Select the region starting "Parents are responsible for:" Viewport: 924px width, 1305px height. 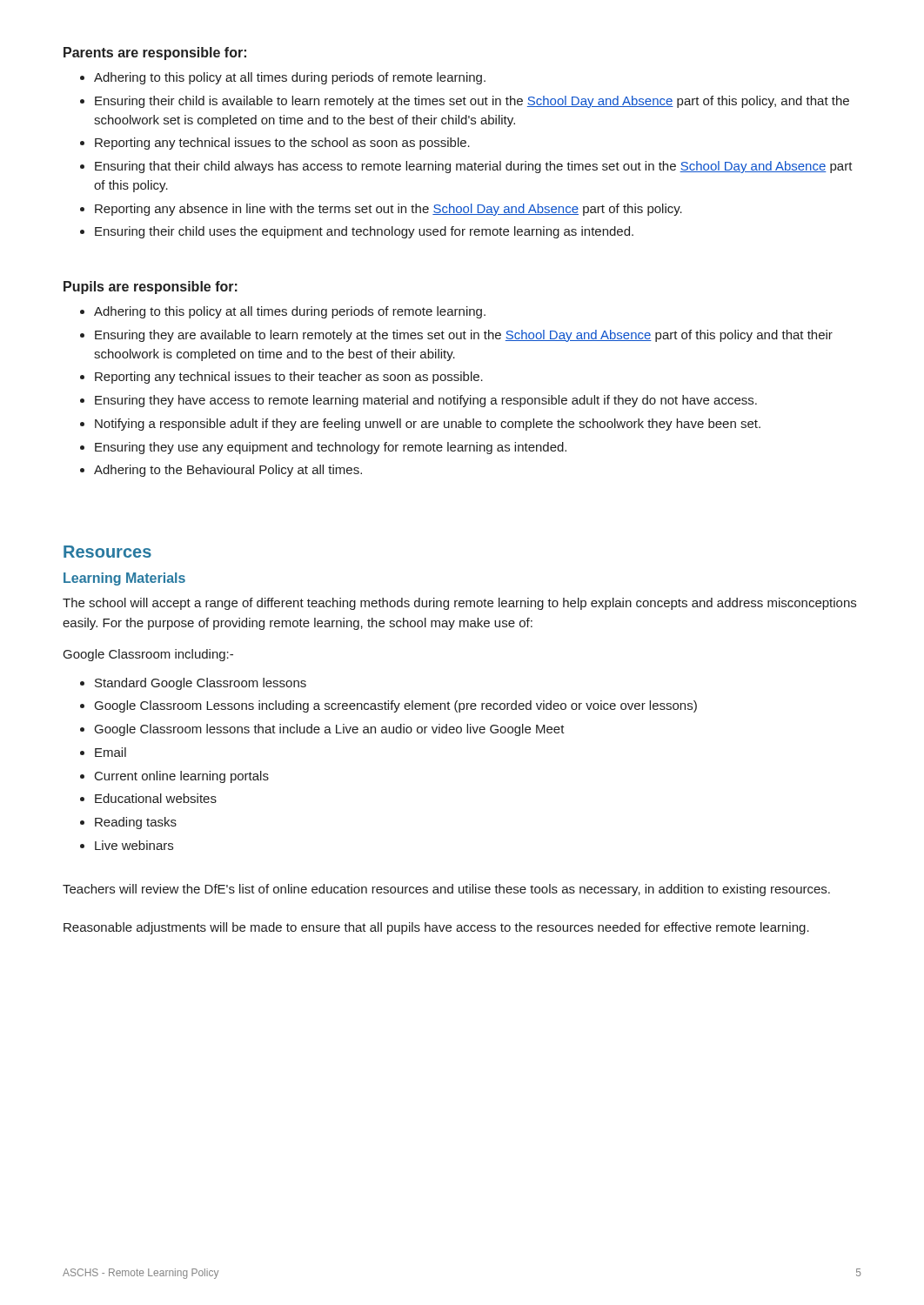155,53
